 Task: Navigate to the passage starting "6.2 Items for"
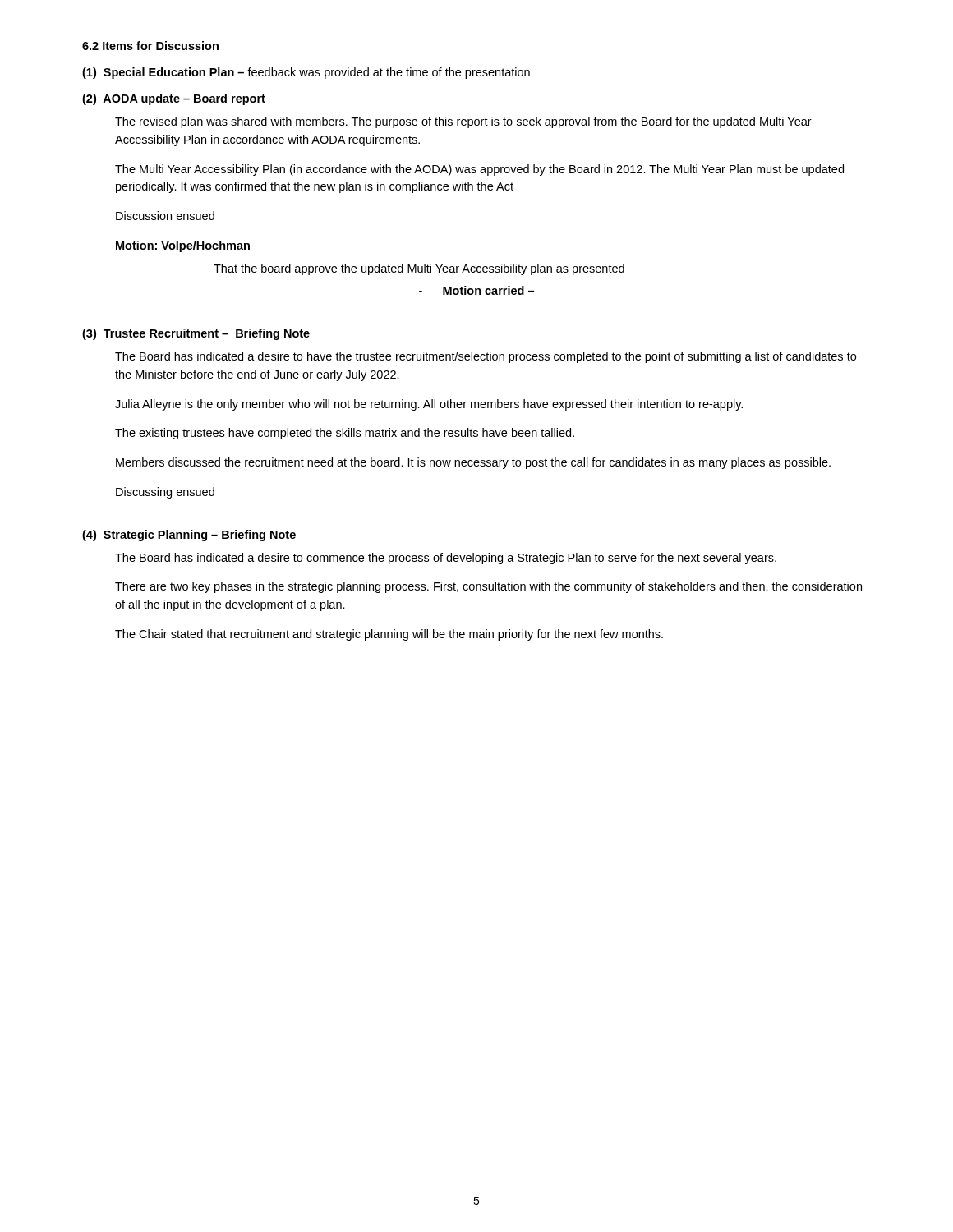[151, 46]
